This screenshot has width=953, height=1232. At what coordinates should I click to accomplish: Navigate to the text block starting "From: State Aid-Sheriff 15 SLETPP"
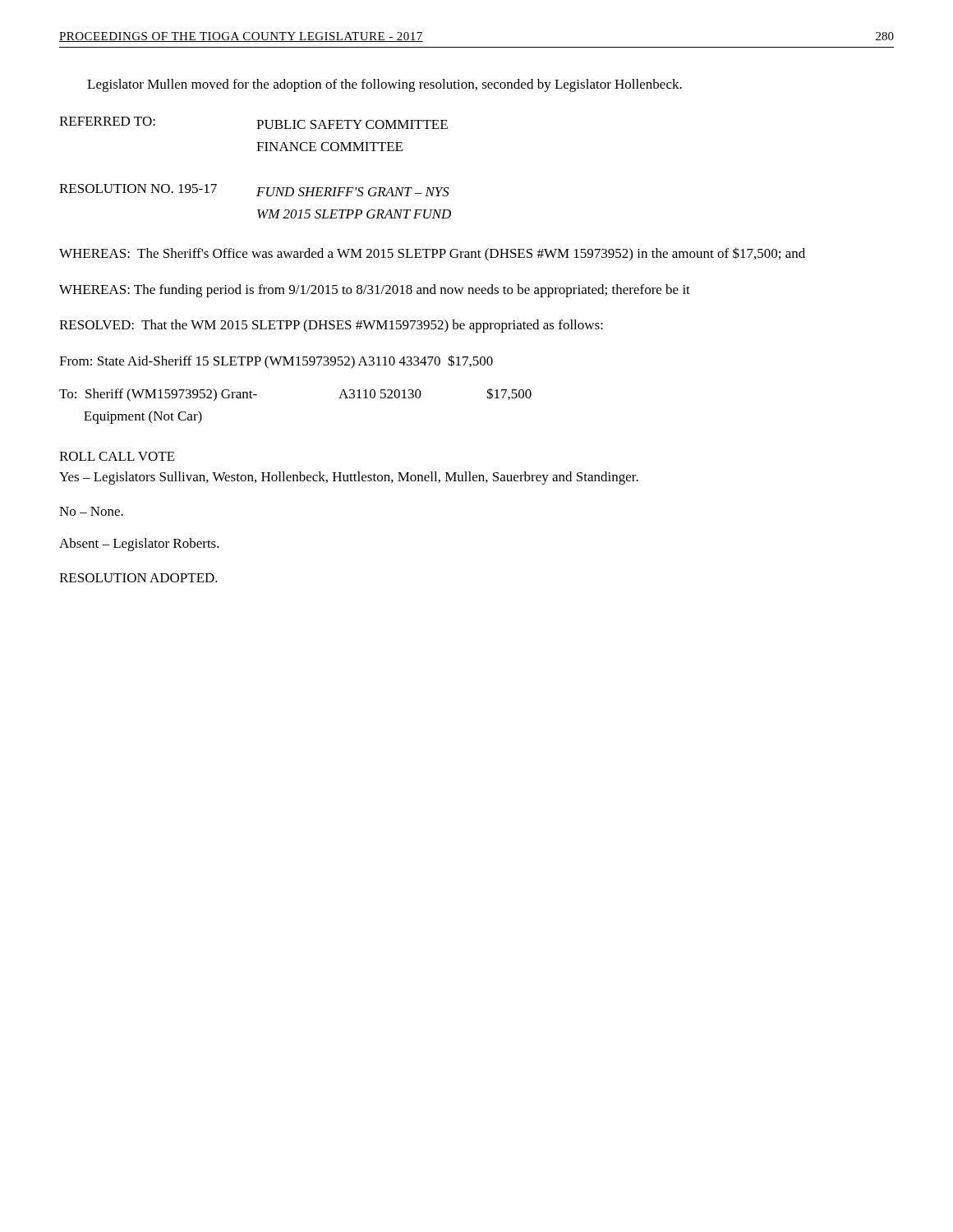276,361
